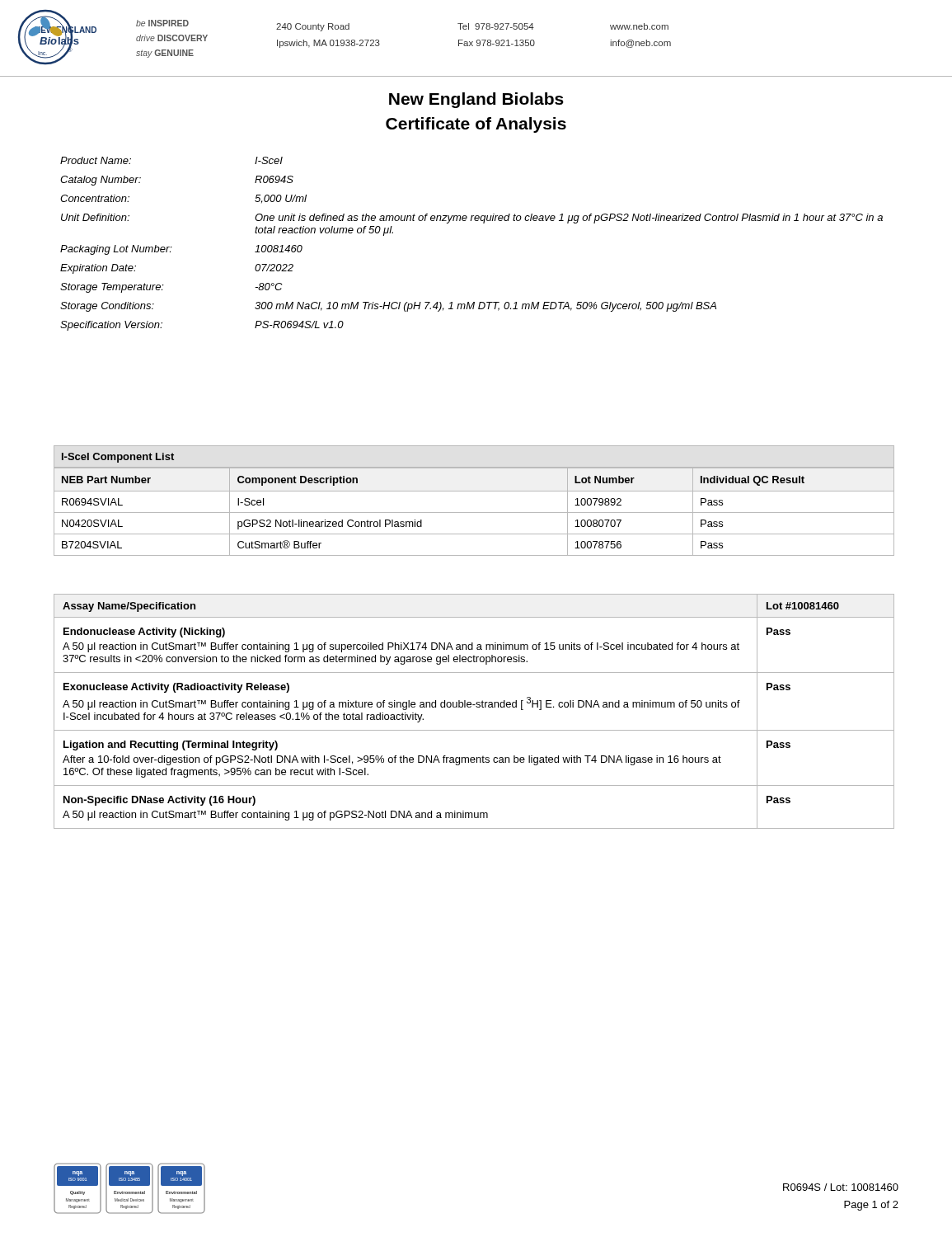Click on the passage starting "I-SceI Component List"
This screenshot has height=1237, width=952.
point(118,456)
